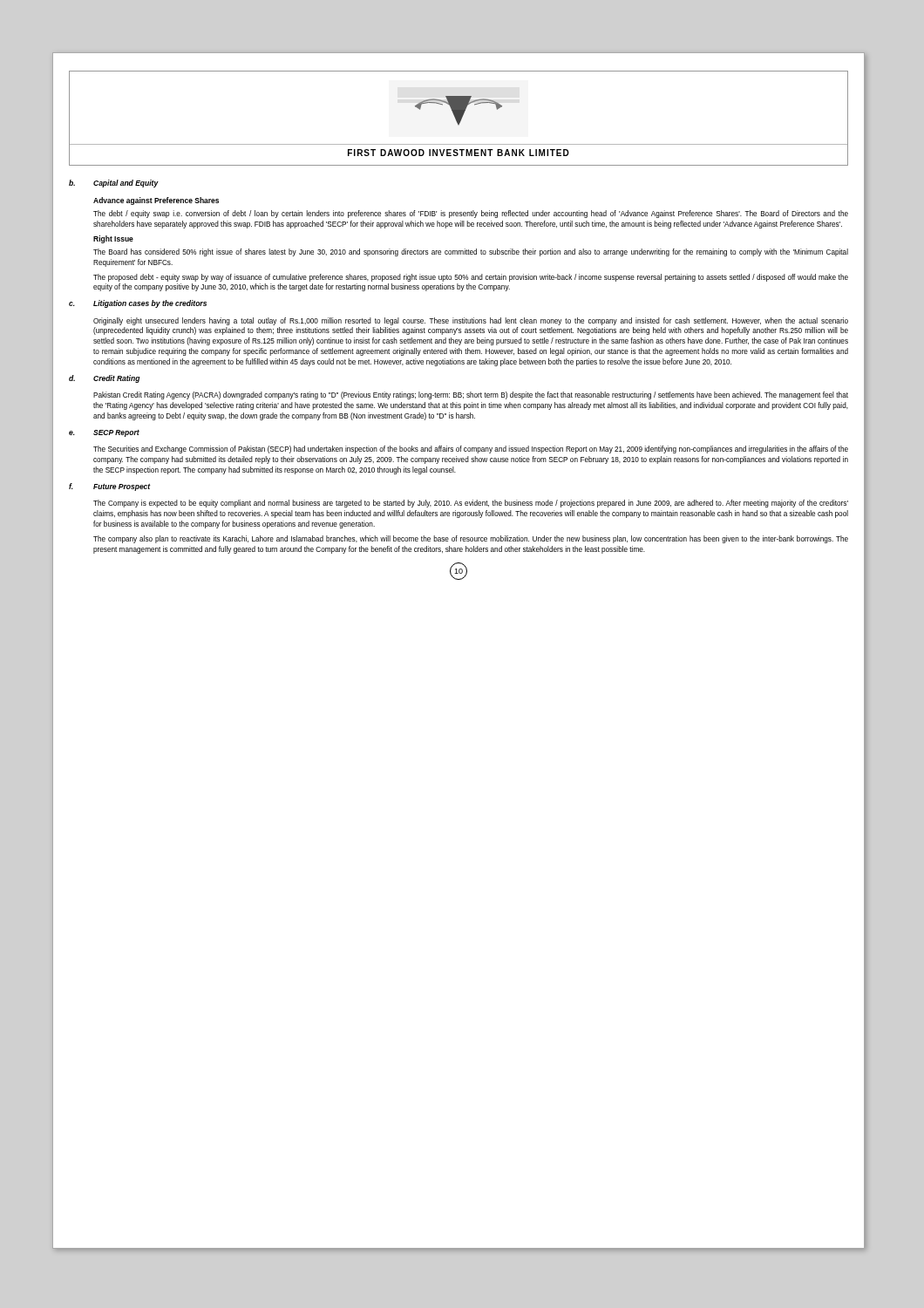
Task: Click on the passage starting "The proposed debt - equity swap by way"
Action: 471,282
